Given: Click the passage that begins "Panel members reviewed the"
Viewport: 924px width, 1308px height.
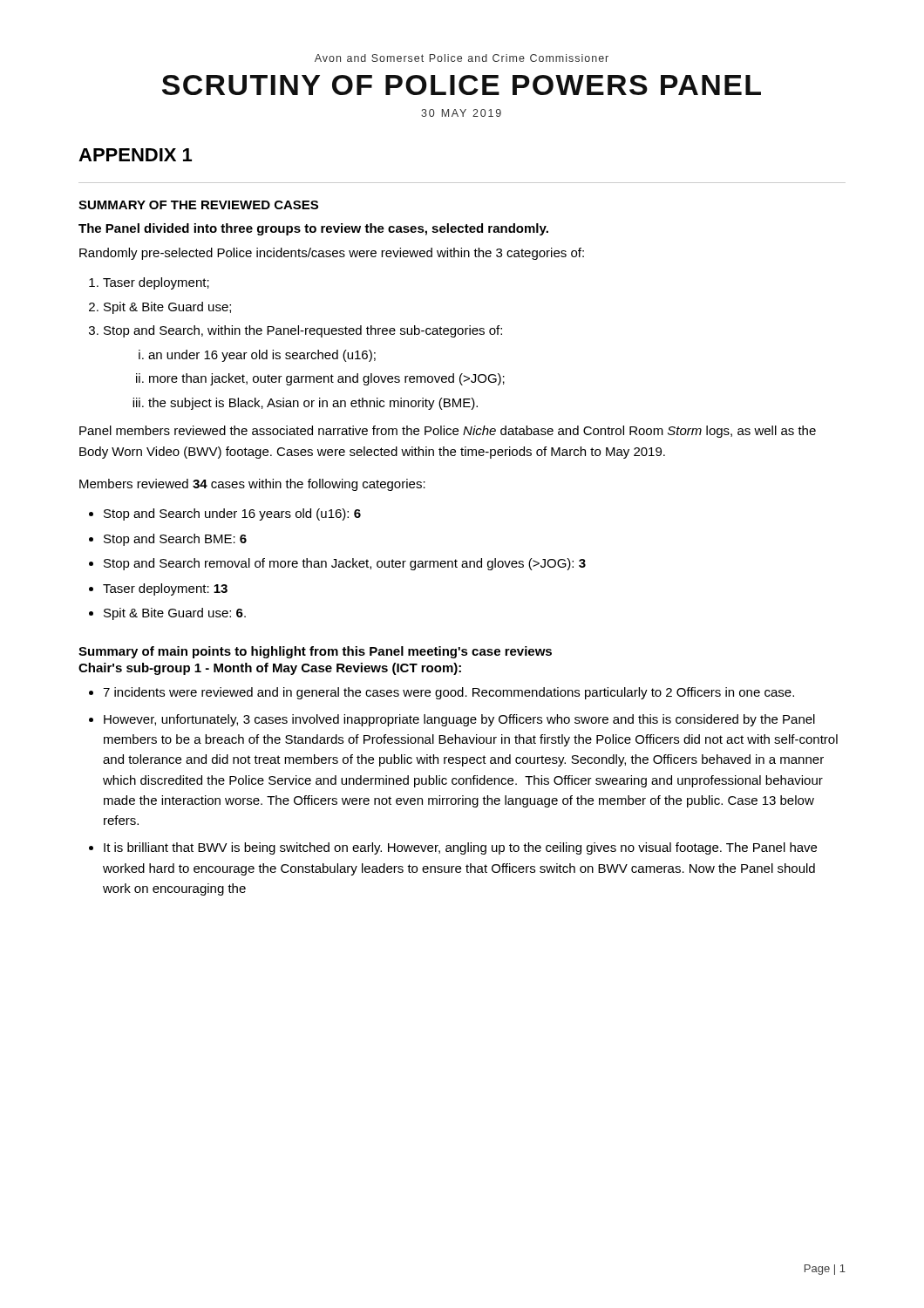Looking at the screenshot, I should [447, 441].
